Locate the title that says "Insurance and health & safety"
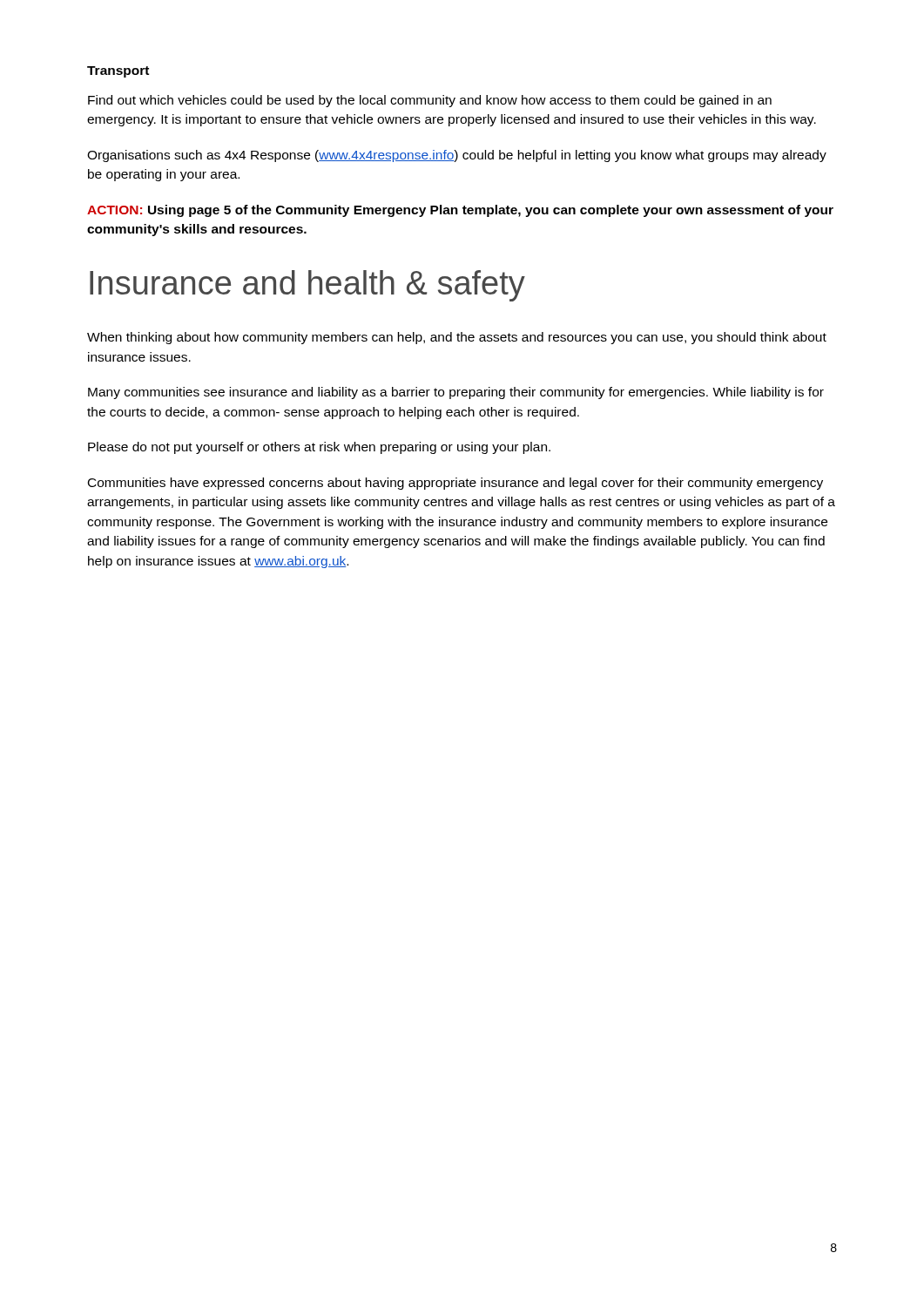This screenshot has width=924, height=1307. click(x=306, y=283)
